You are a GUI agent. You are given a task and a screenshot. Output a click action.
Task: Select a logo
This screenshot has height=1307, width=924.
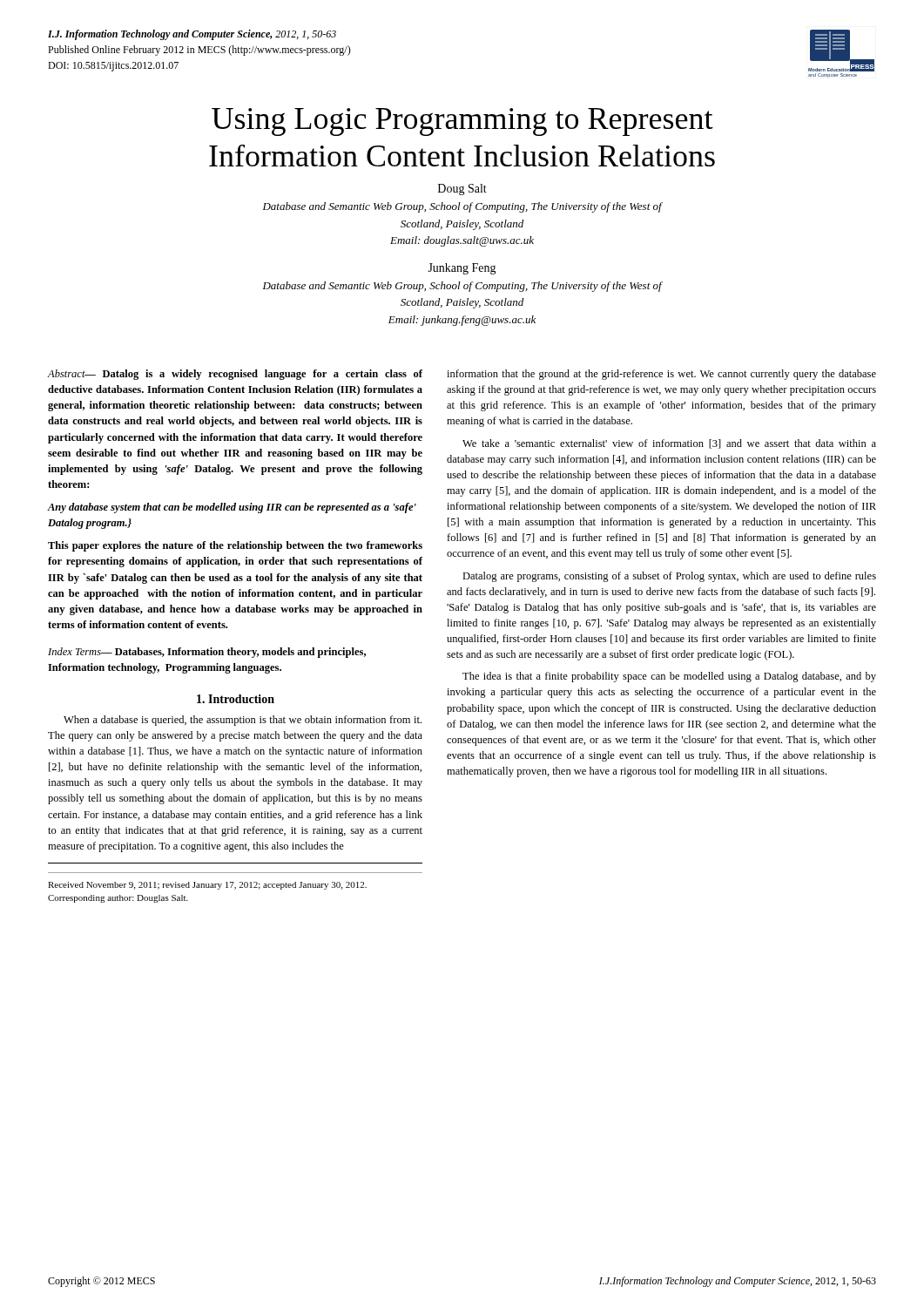(x=841, y=54)
